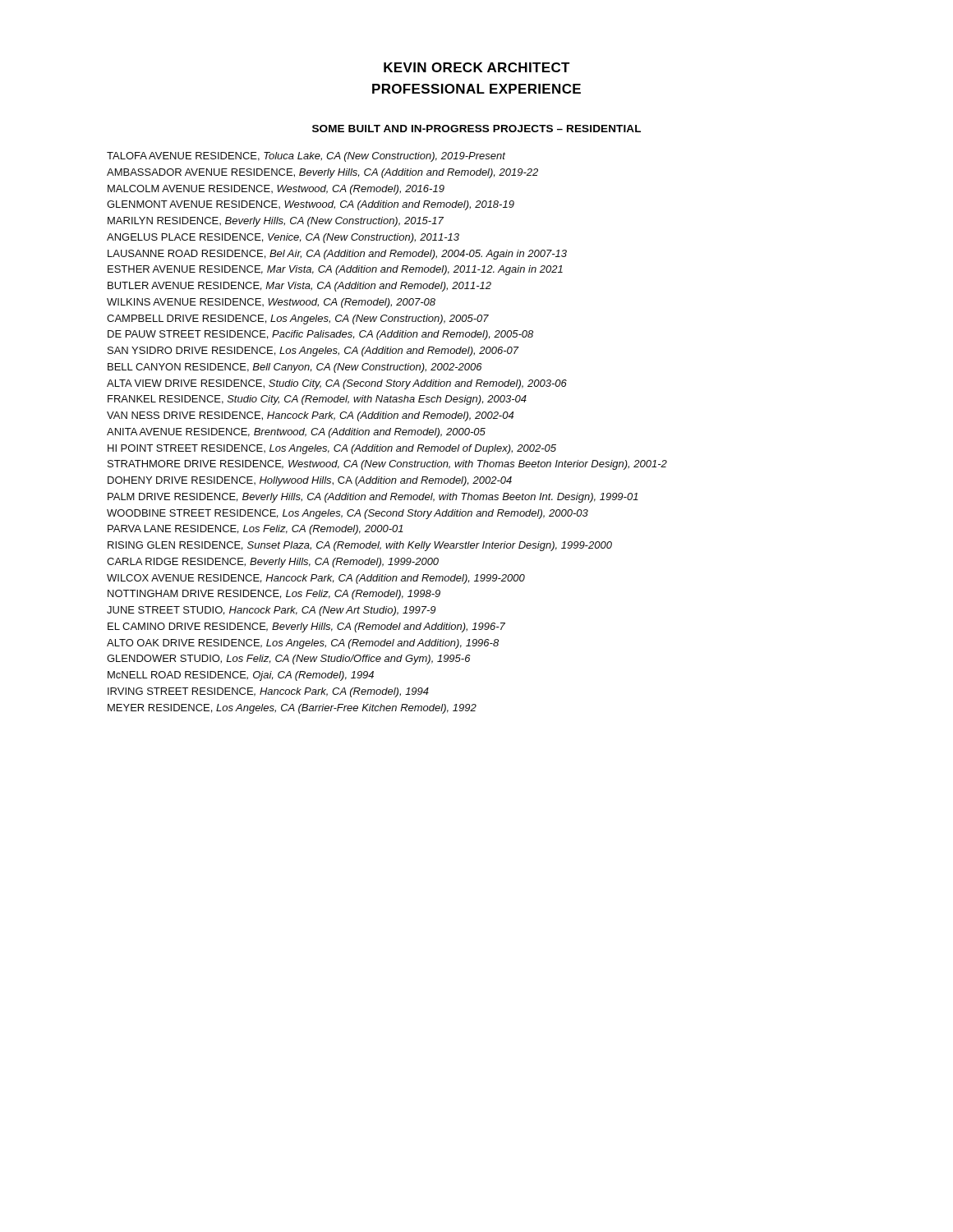Locate the passage starting "HI POINT STREET"
Screen dimensions: 1232x953
pos(332,448)
